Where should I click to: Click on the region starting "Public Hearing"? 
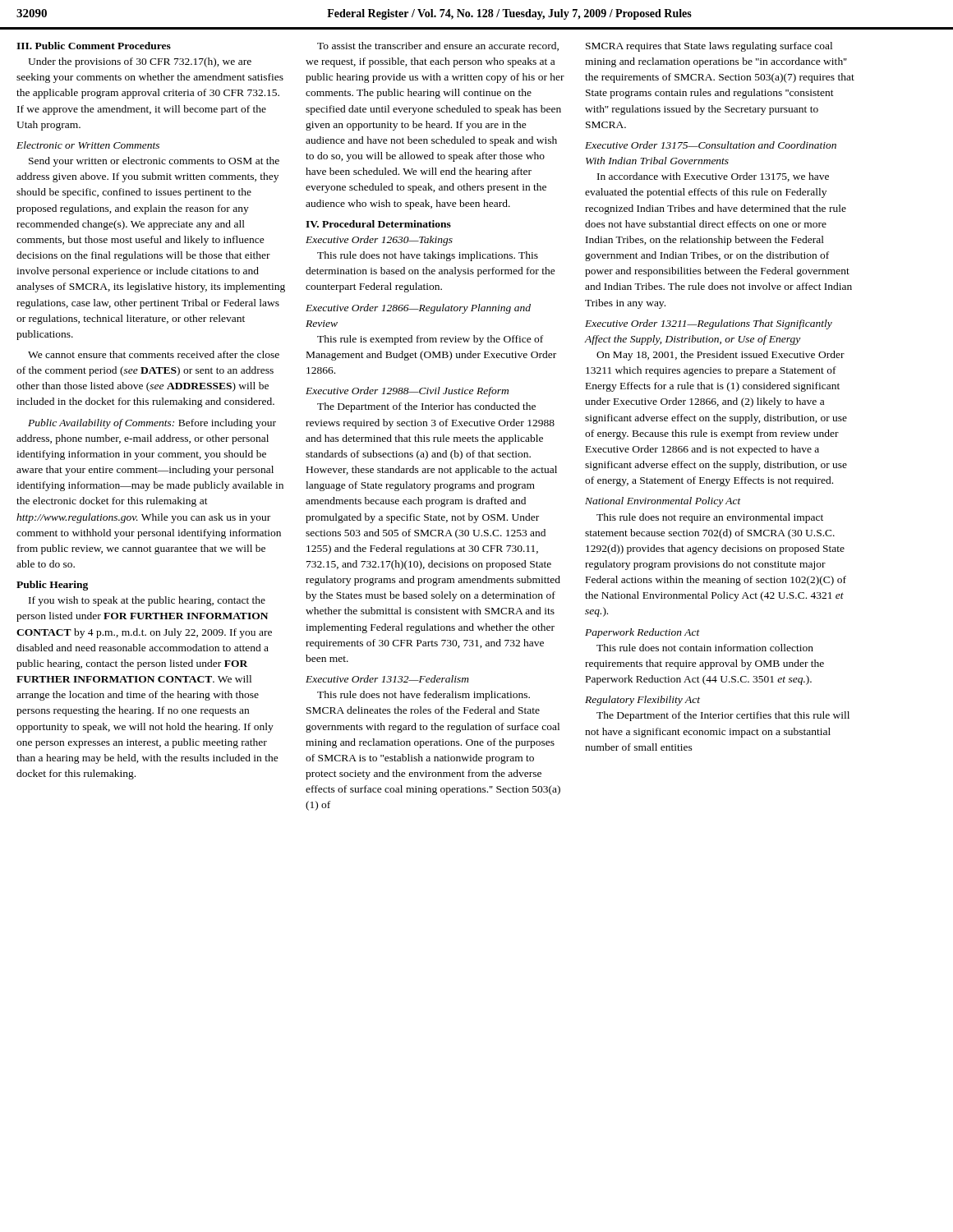[x=52, y=584]
